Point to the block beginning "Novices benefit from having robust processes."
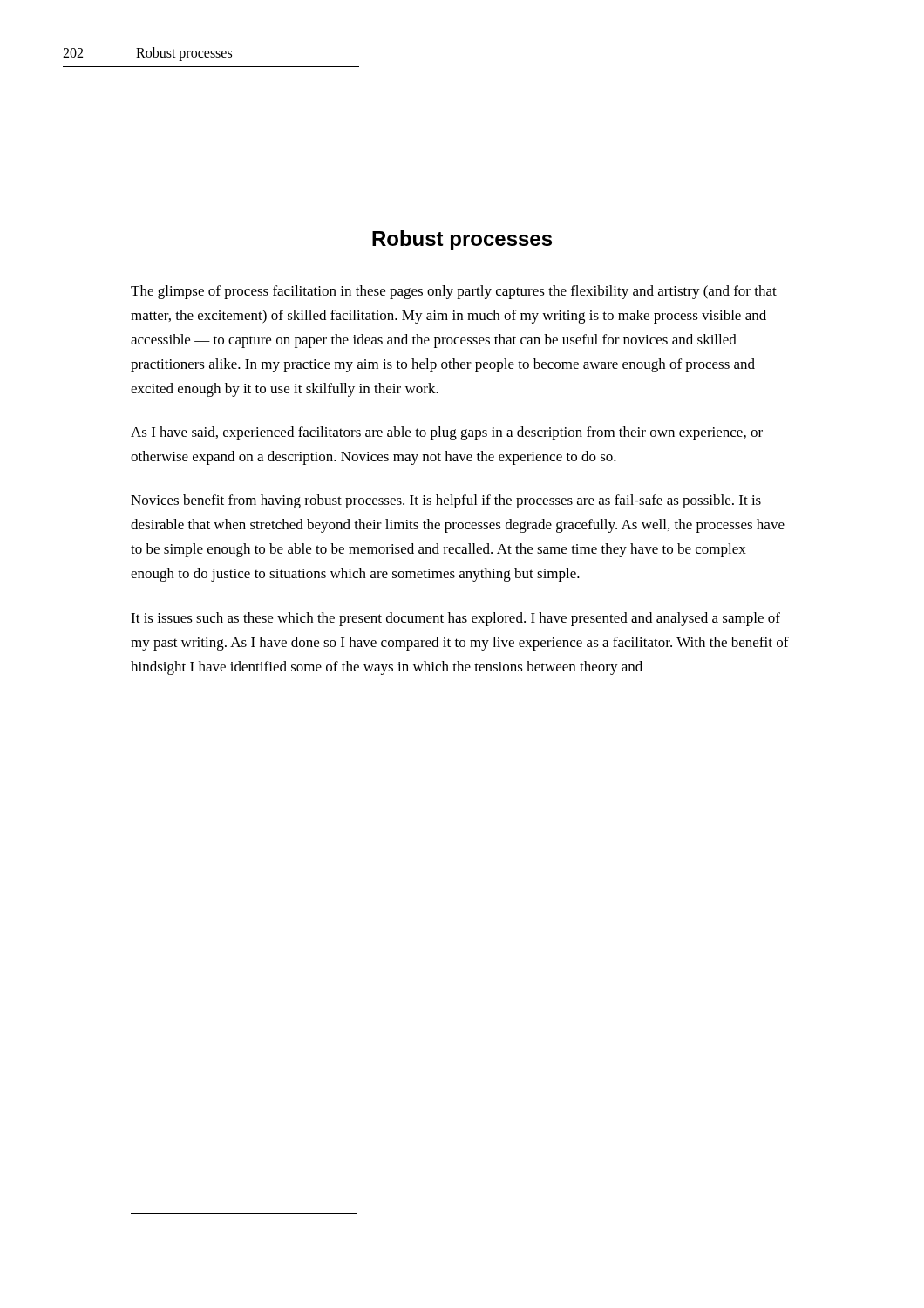924x1308 pixels. coord(458,537)
